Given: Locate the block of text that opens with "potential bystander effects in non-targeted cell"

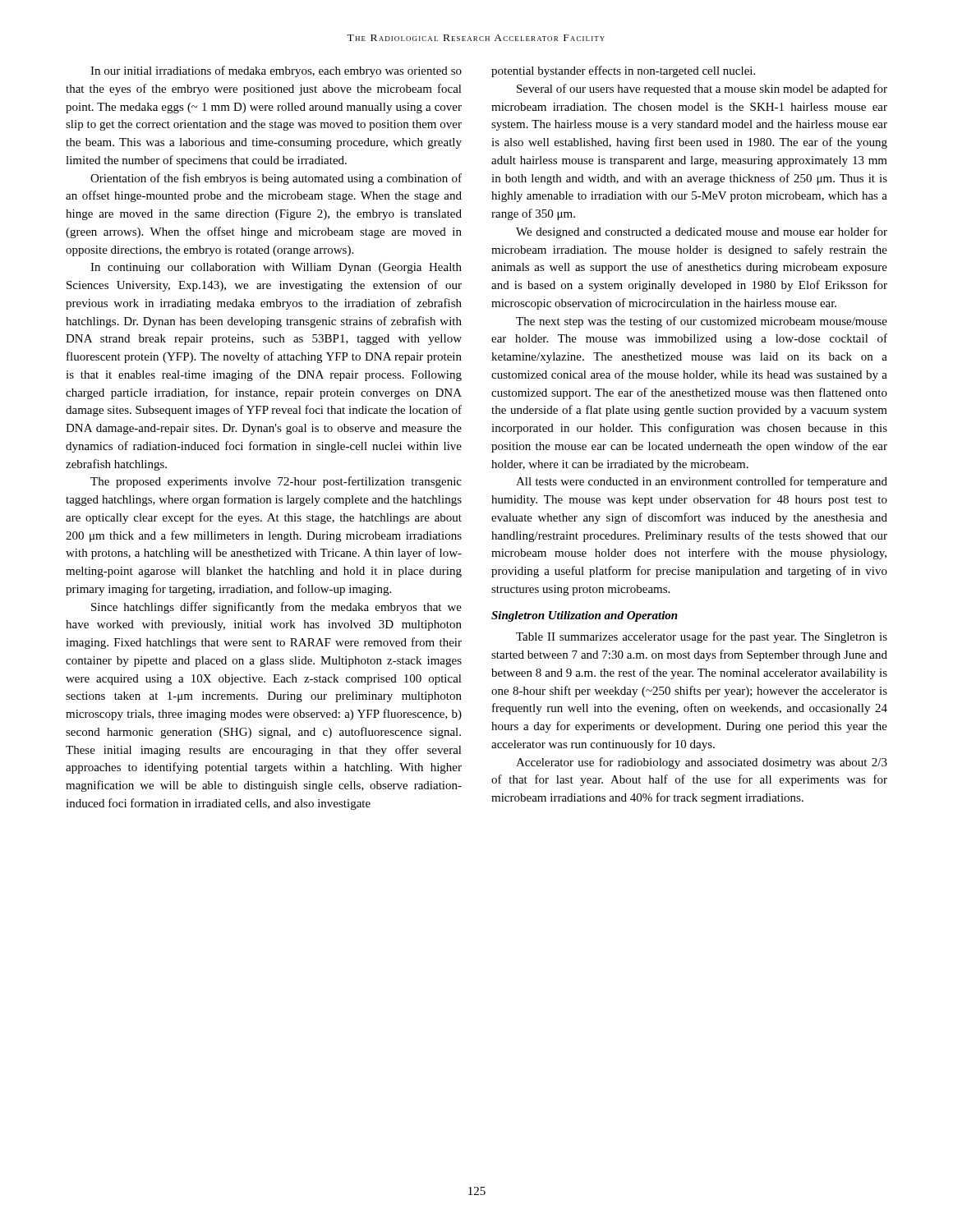Looking at the screenshot, I should 689,71.
